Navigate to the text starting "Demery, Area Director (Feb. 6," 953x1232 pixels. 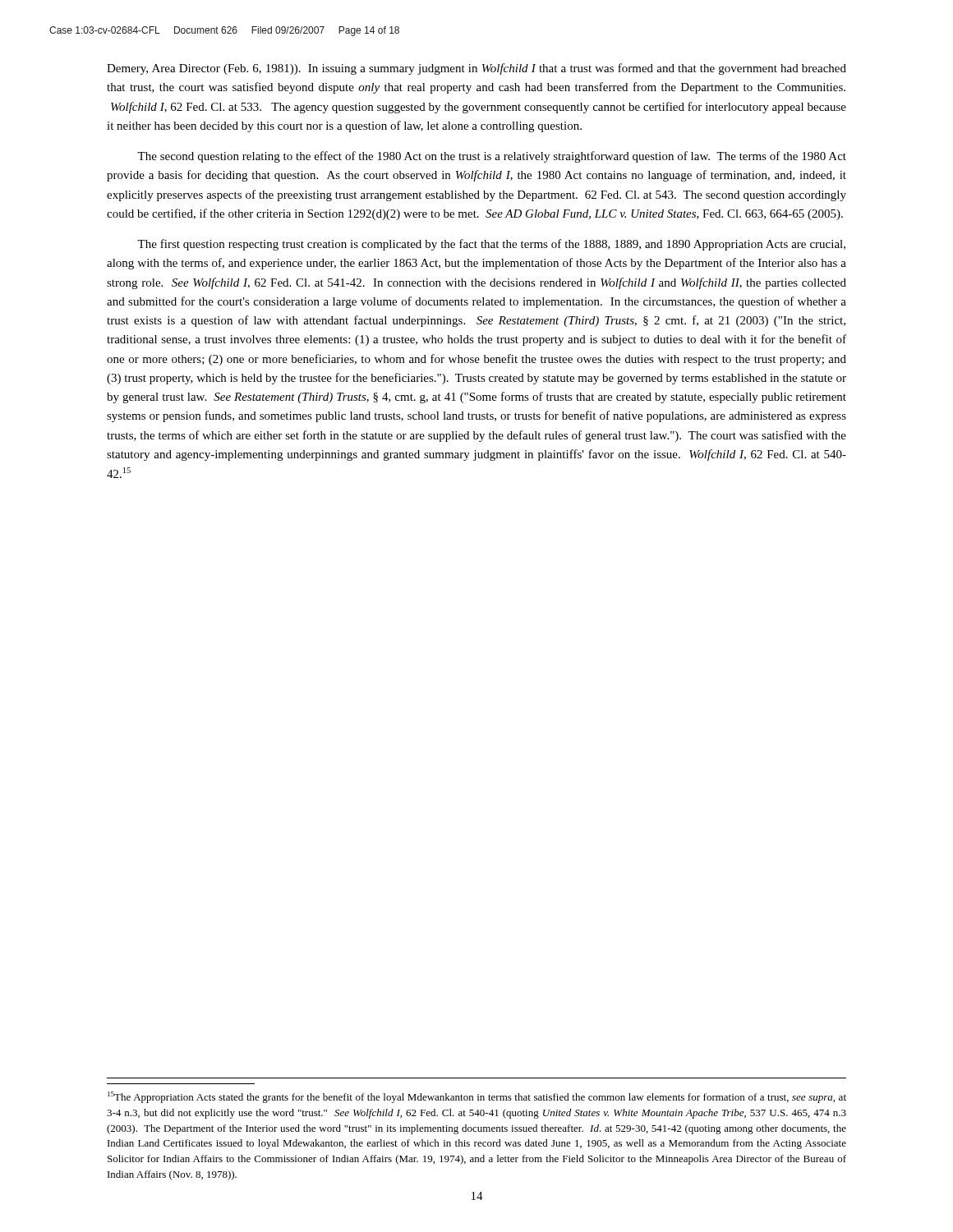pos(476,97)
